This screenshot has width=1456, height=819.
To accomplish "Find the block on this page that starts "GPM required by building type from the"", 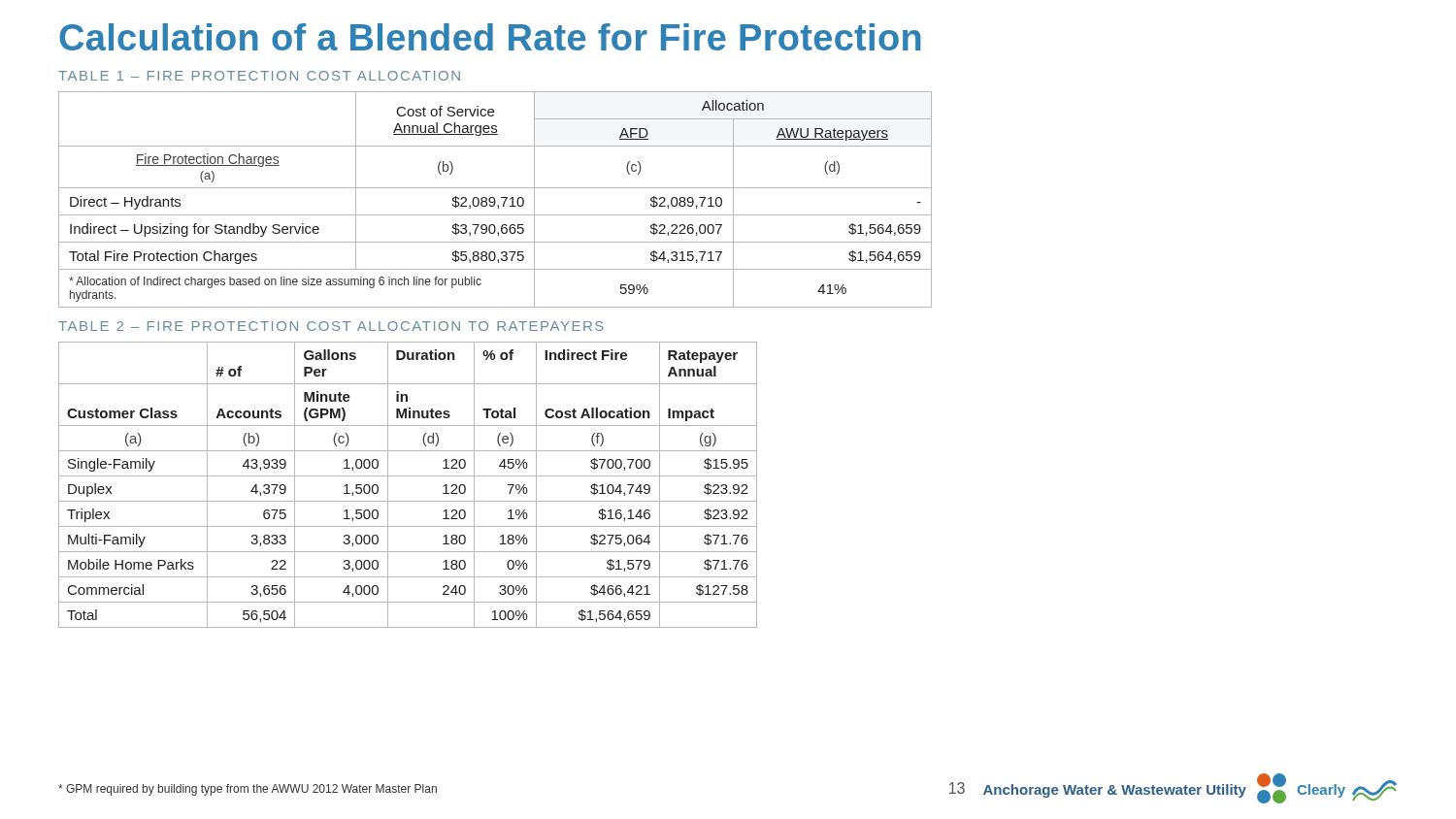I will point(248,789).
